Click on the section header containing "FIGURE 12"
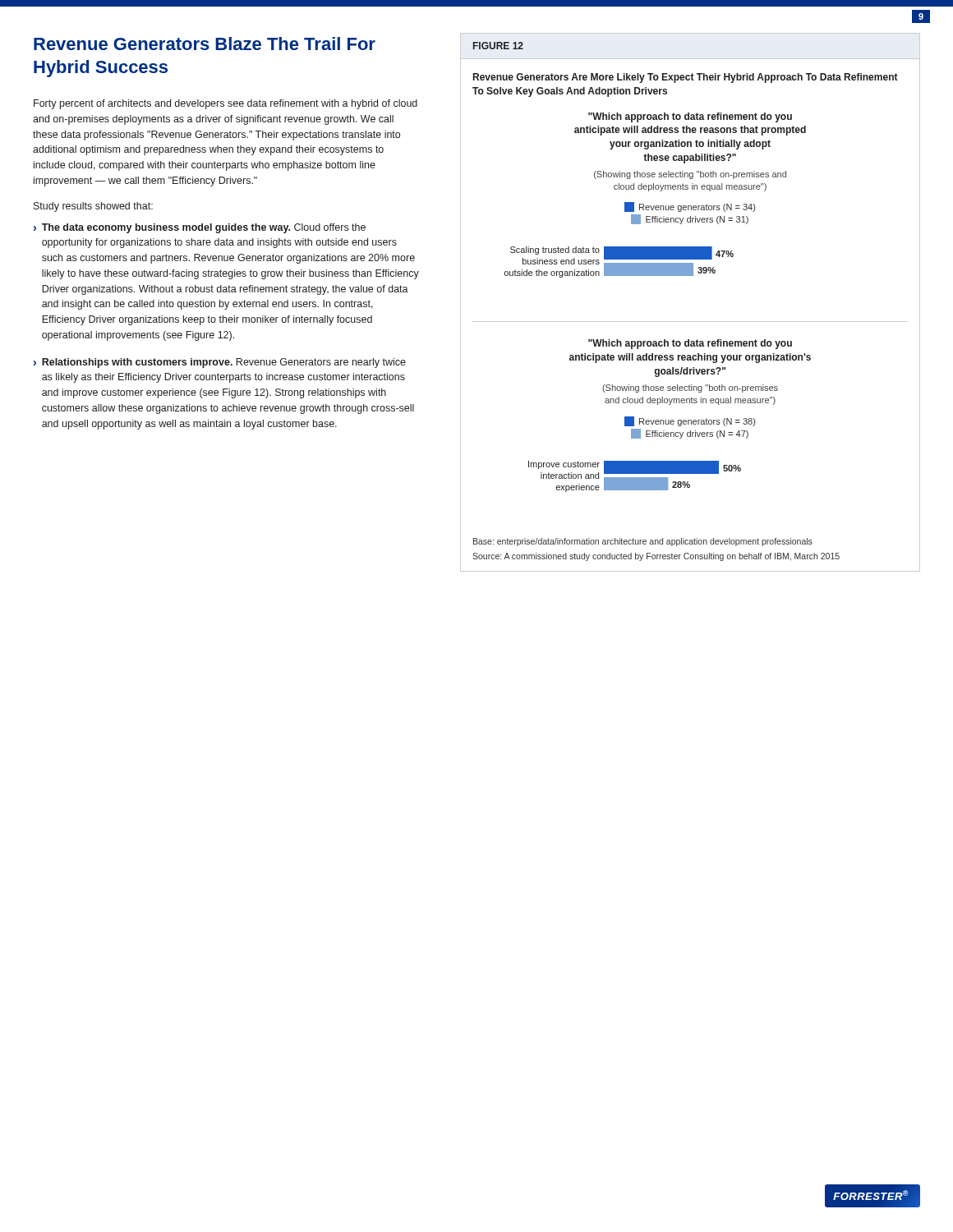 pyautogui.click(x=498, y=46)
